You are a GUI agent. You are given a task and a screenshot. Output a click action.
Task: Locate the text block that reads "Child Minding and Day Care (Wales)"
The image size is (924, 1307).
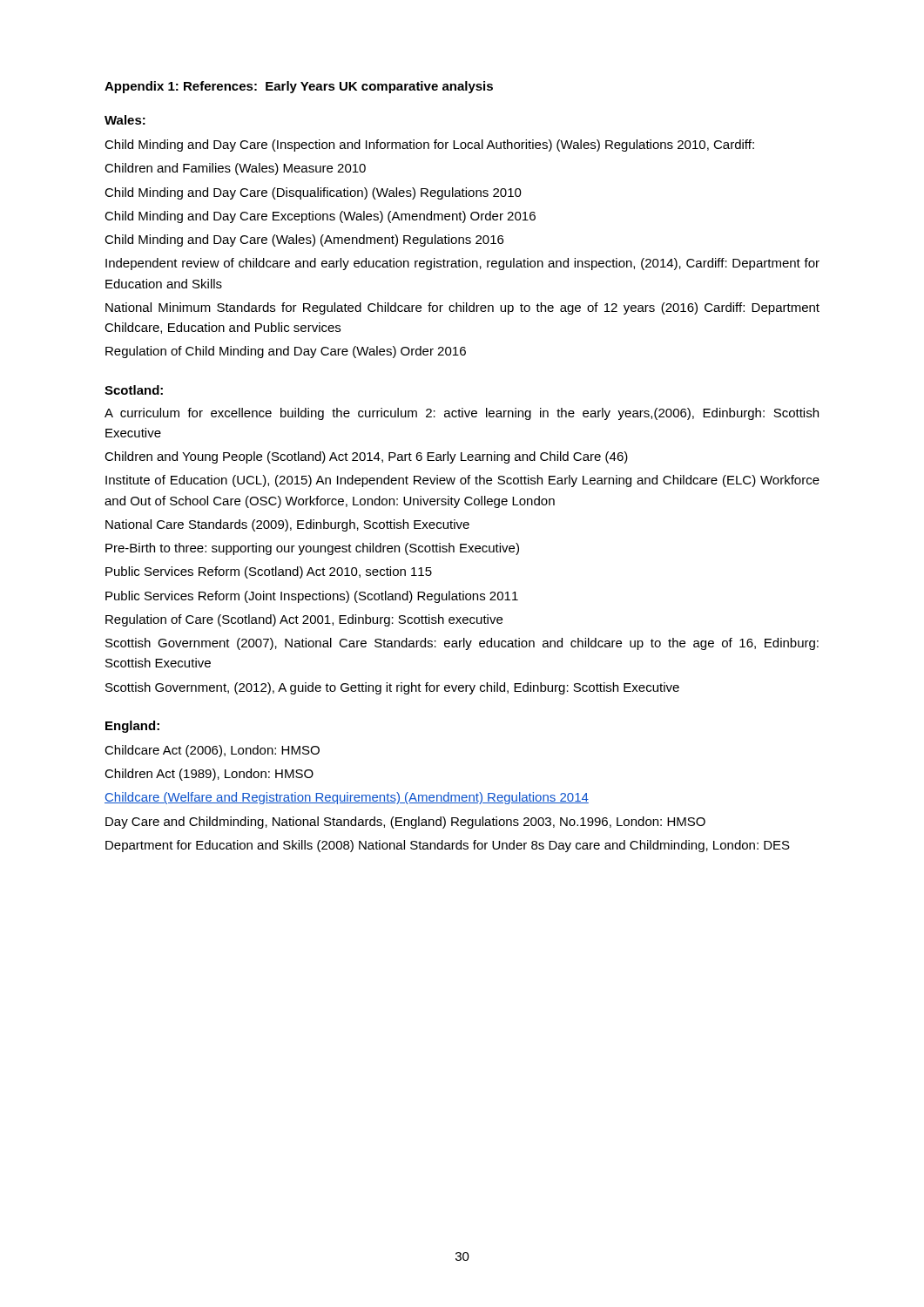click(304, 239)
